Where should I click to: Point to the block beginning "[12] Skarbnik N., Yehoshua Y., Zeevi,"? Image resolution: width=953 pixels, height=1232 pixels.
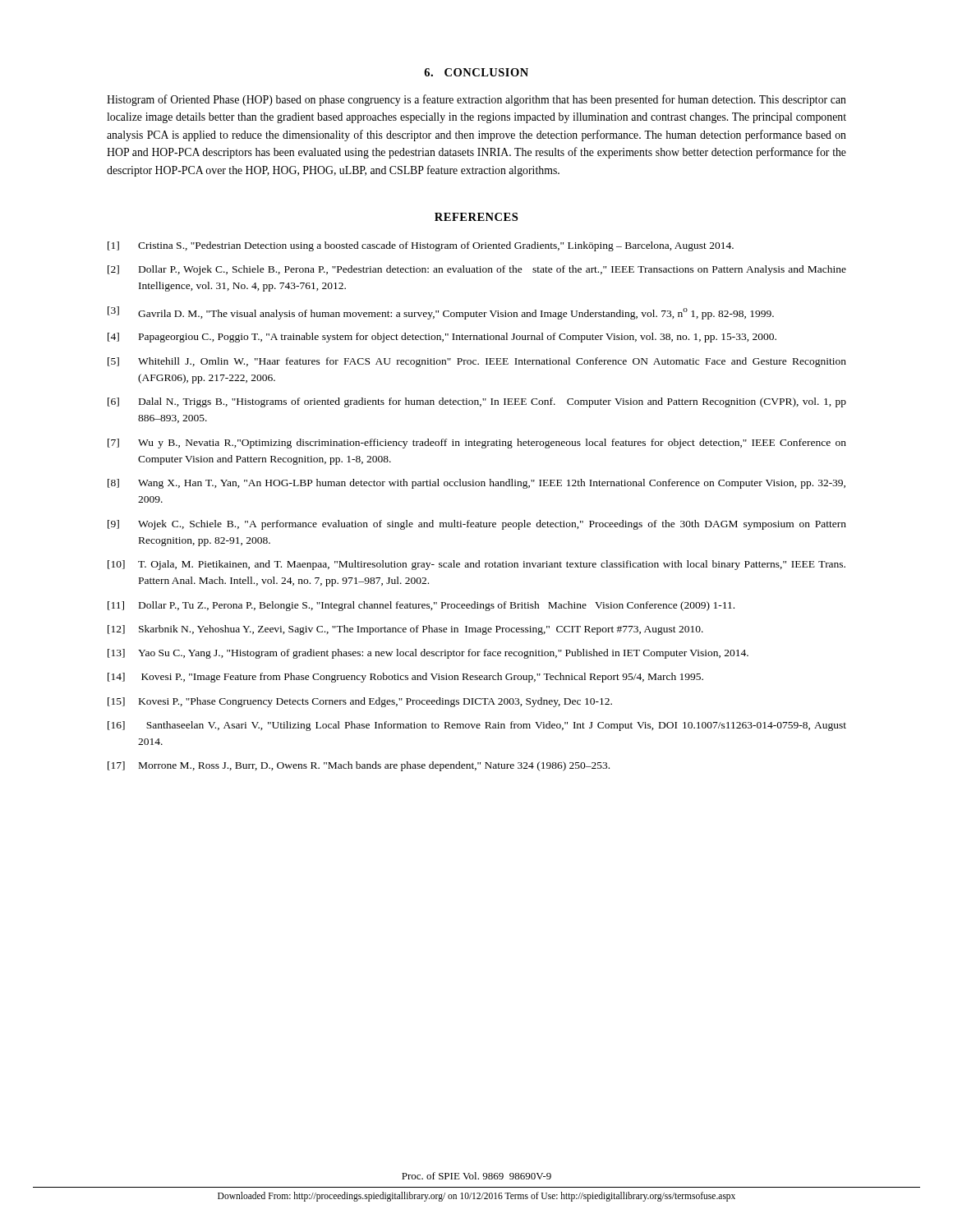[476, 629]
